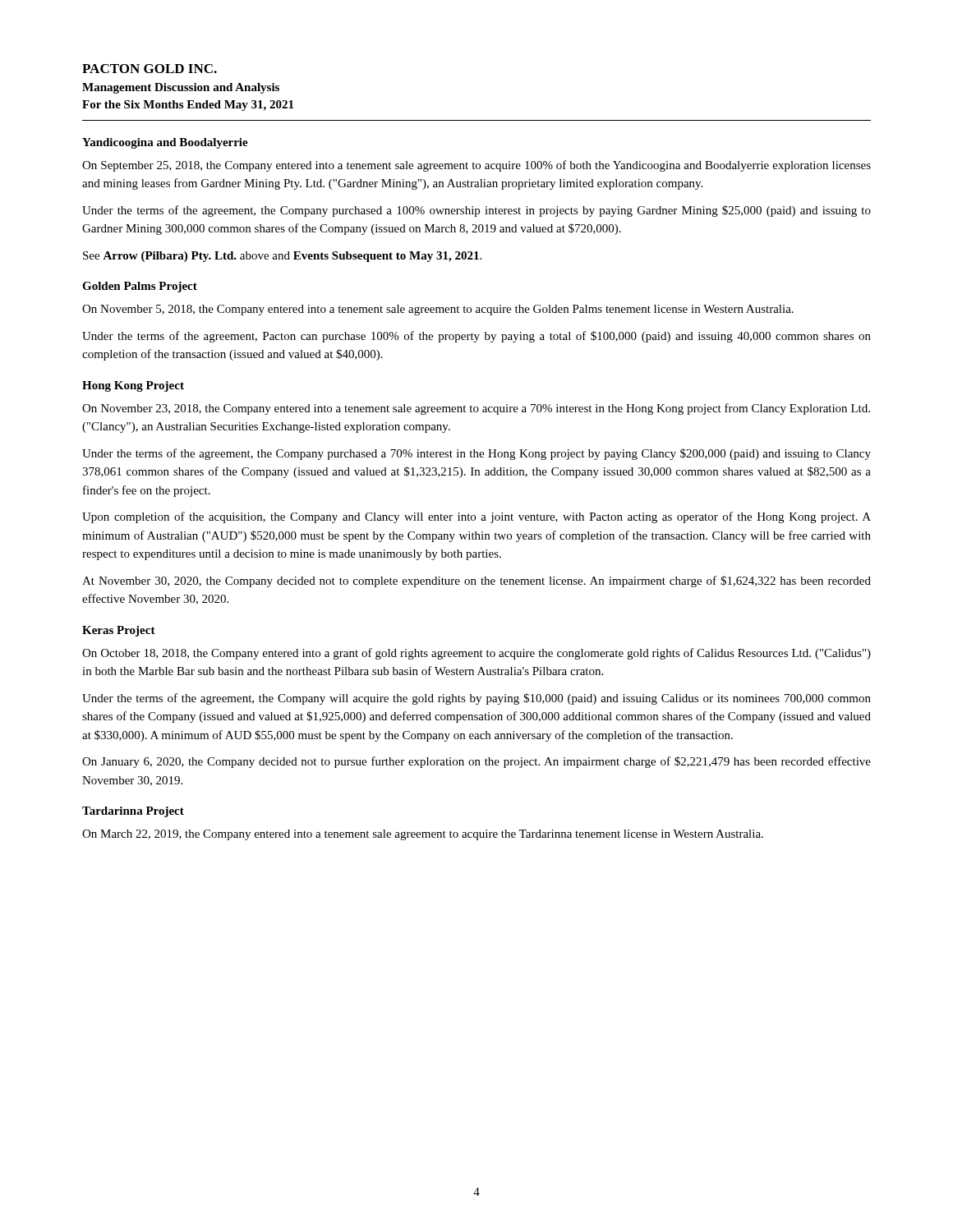Click on the element starting "Hong Kong Project"
The height and width of the screenshot is (1232, 953).
[133, 385]
